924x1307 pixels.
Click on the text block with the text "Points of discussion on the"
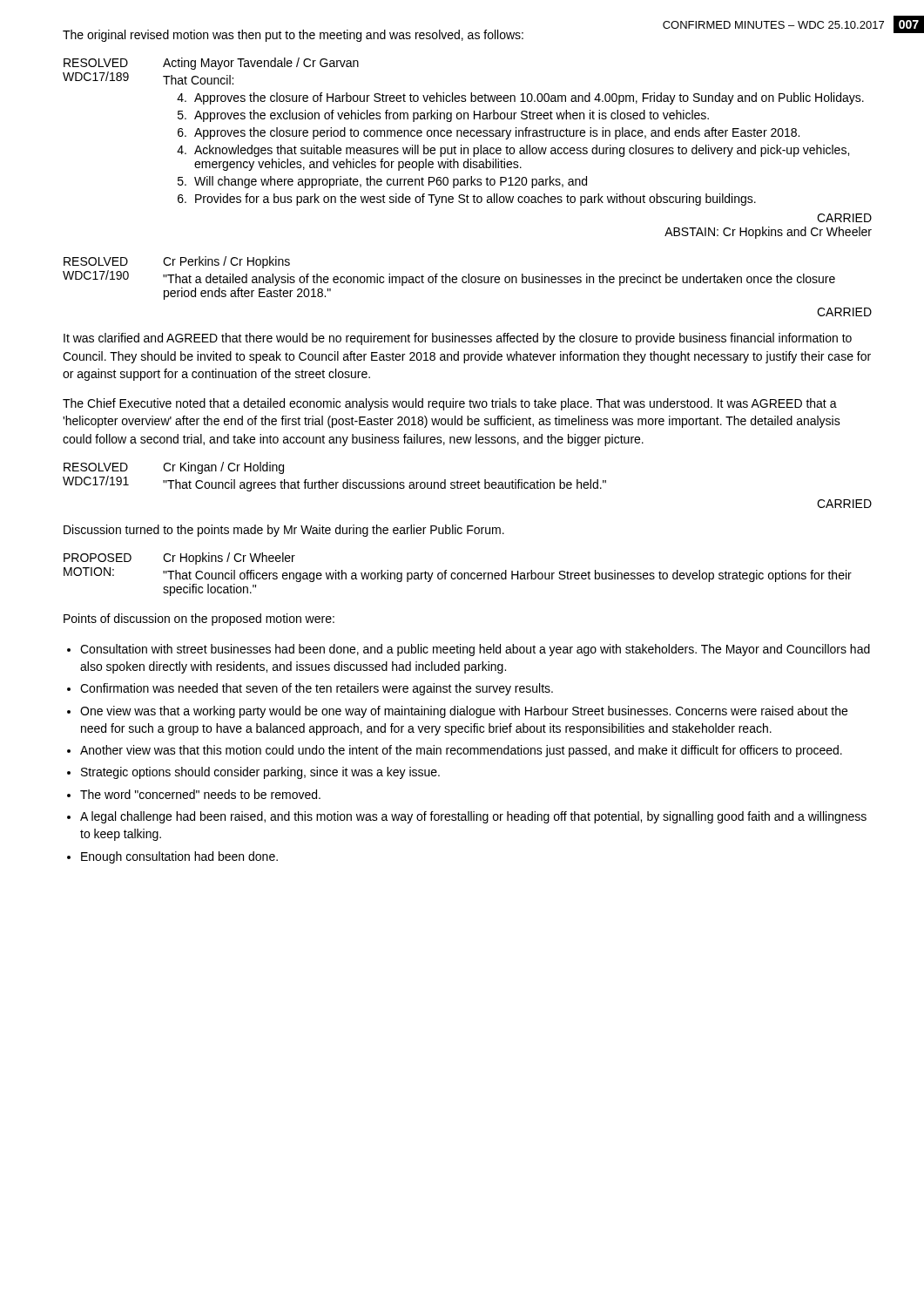click(199, 619)
